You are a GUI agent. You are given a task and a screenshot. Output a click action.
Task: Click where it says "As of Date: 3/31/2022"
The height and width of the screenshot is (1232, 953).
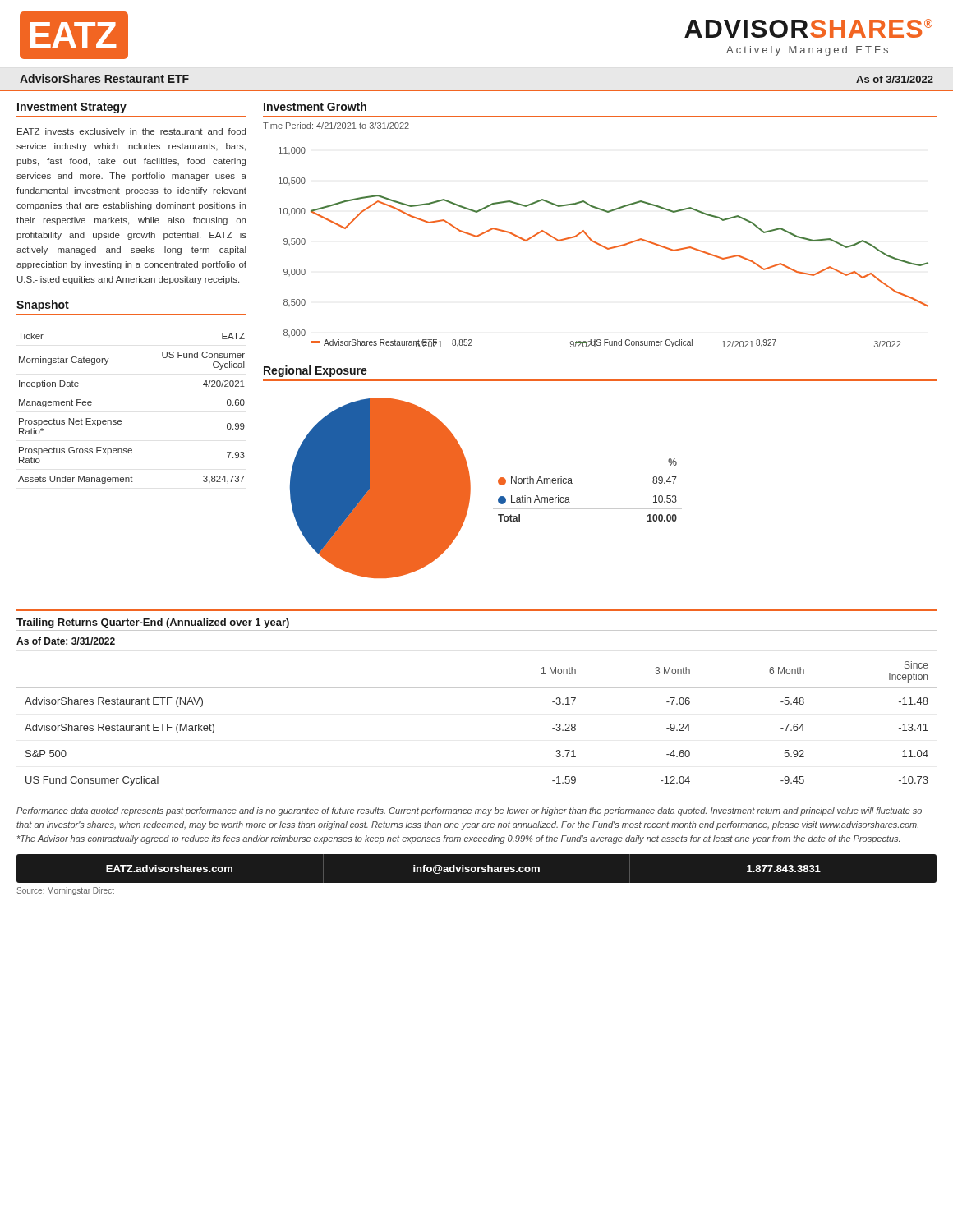point(66,641)
